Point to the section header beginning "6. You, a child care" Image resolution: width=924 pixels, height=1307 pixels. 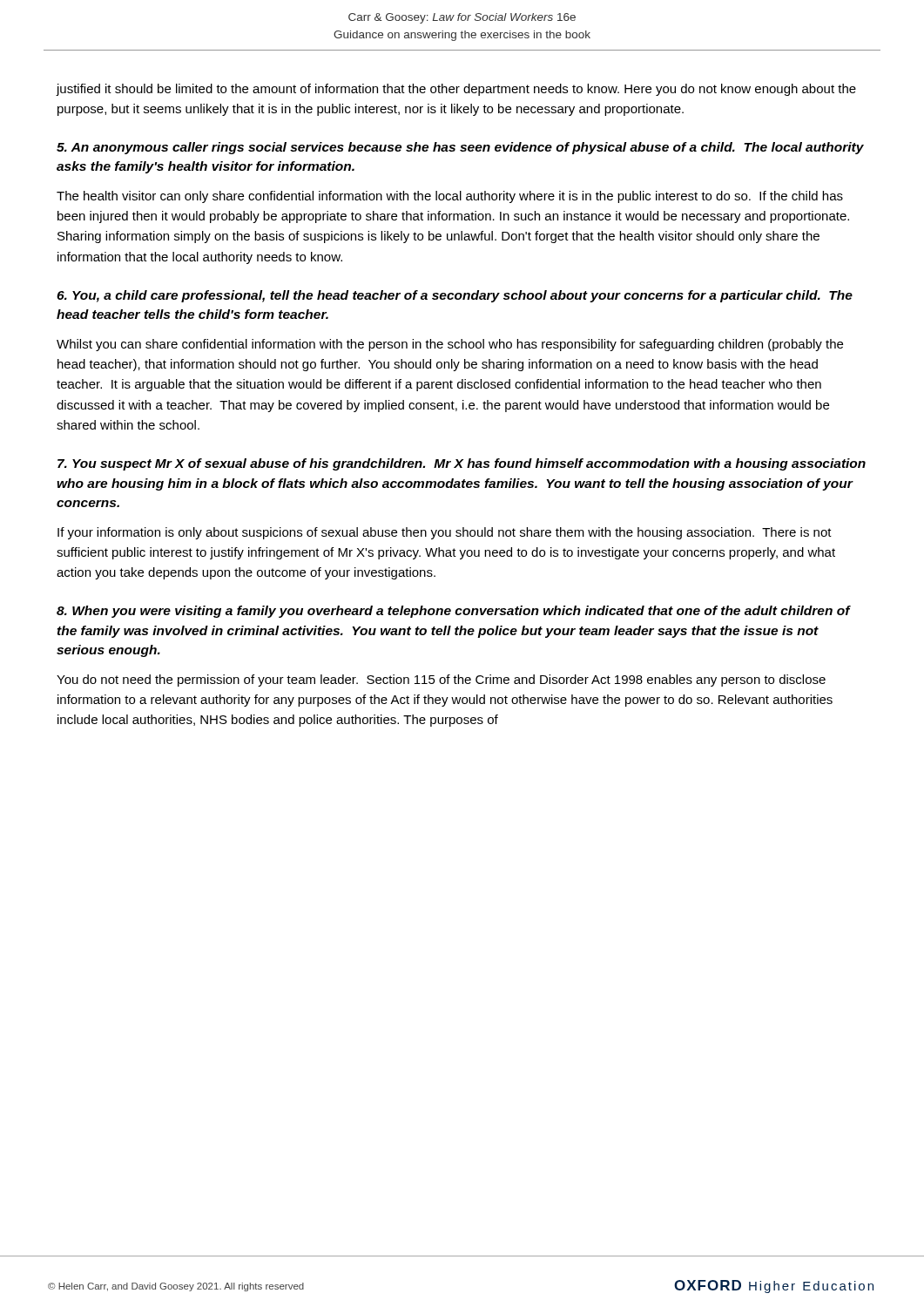[x=455, y=305]
